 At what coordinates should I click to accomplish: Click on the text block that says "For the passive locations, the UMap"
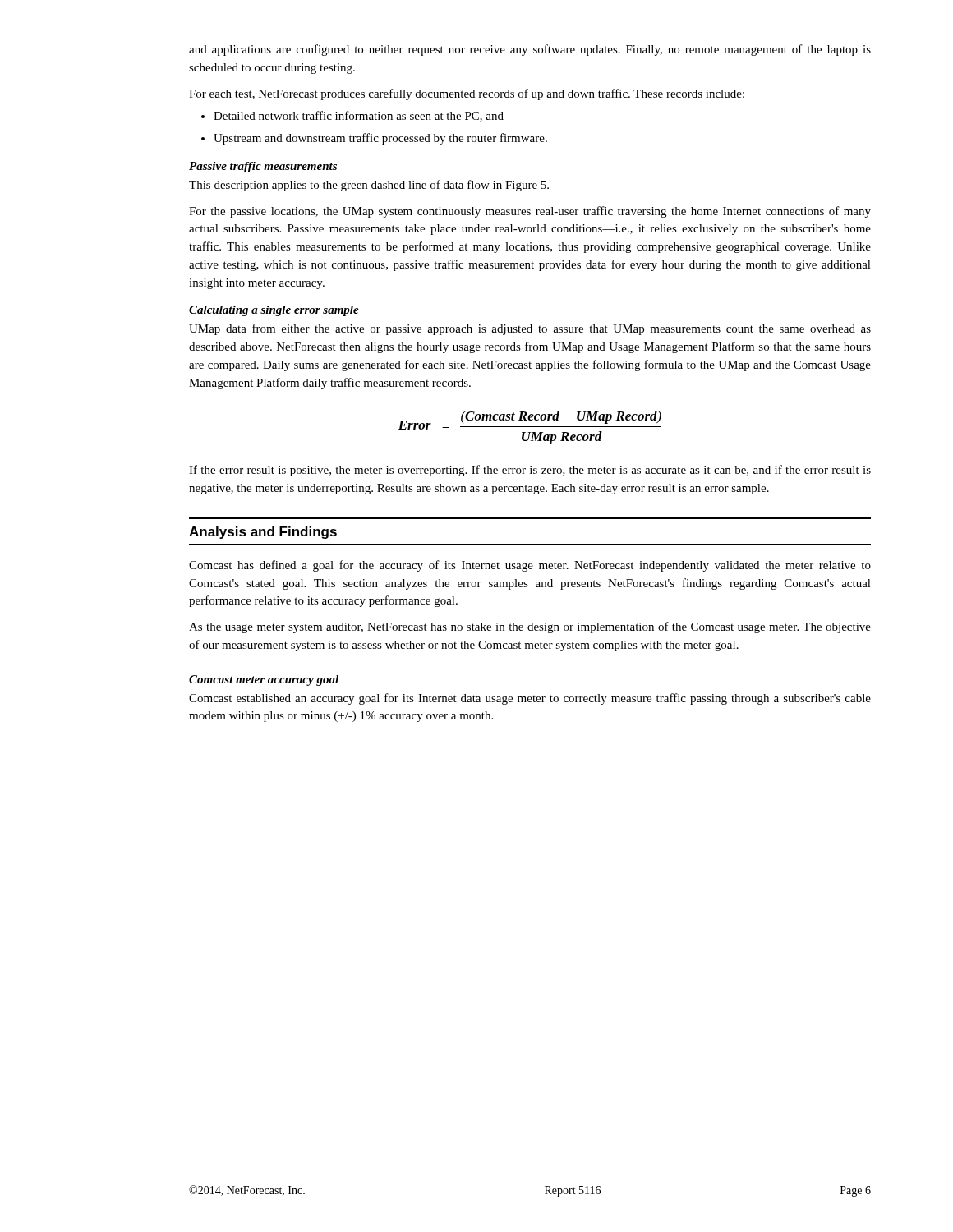(530, 246)
